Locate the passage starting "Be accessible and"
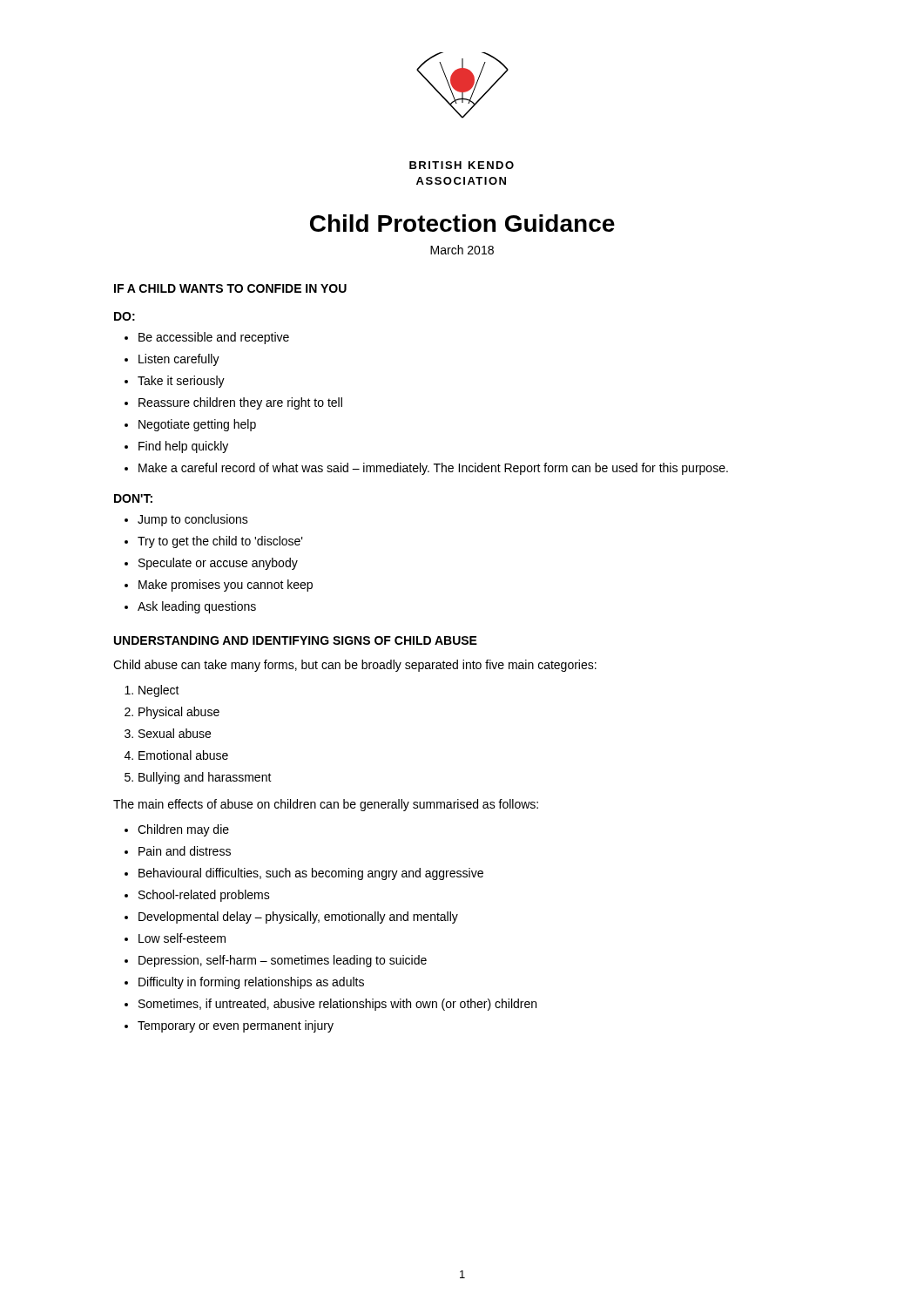 (213, 338)
